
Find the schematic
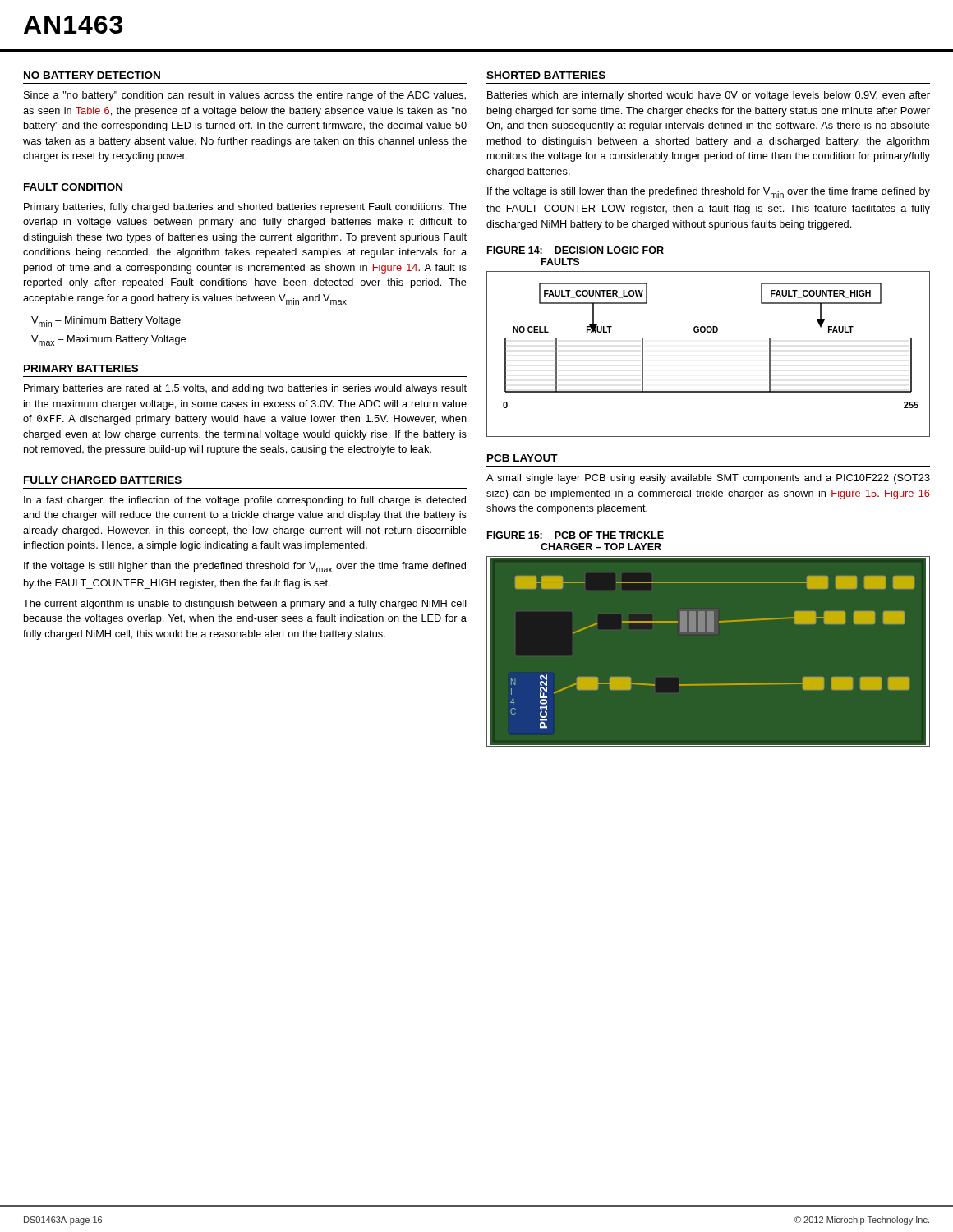[708, 354]
